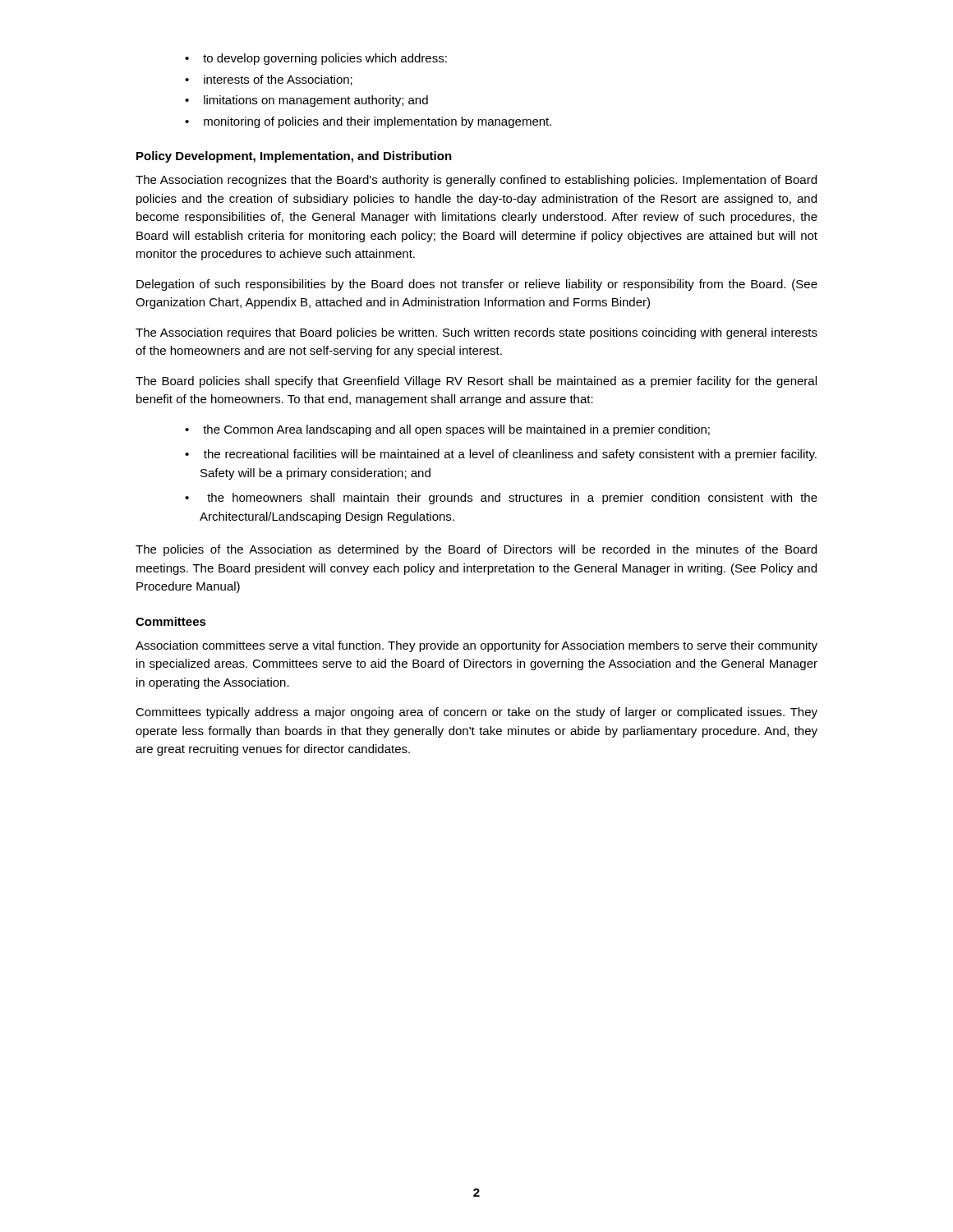Screen dimensions: 1232x953
Task: Select the list item with the text "• the recreational facilities will"
Action: pyautogui.click(x=501, y=464)
